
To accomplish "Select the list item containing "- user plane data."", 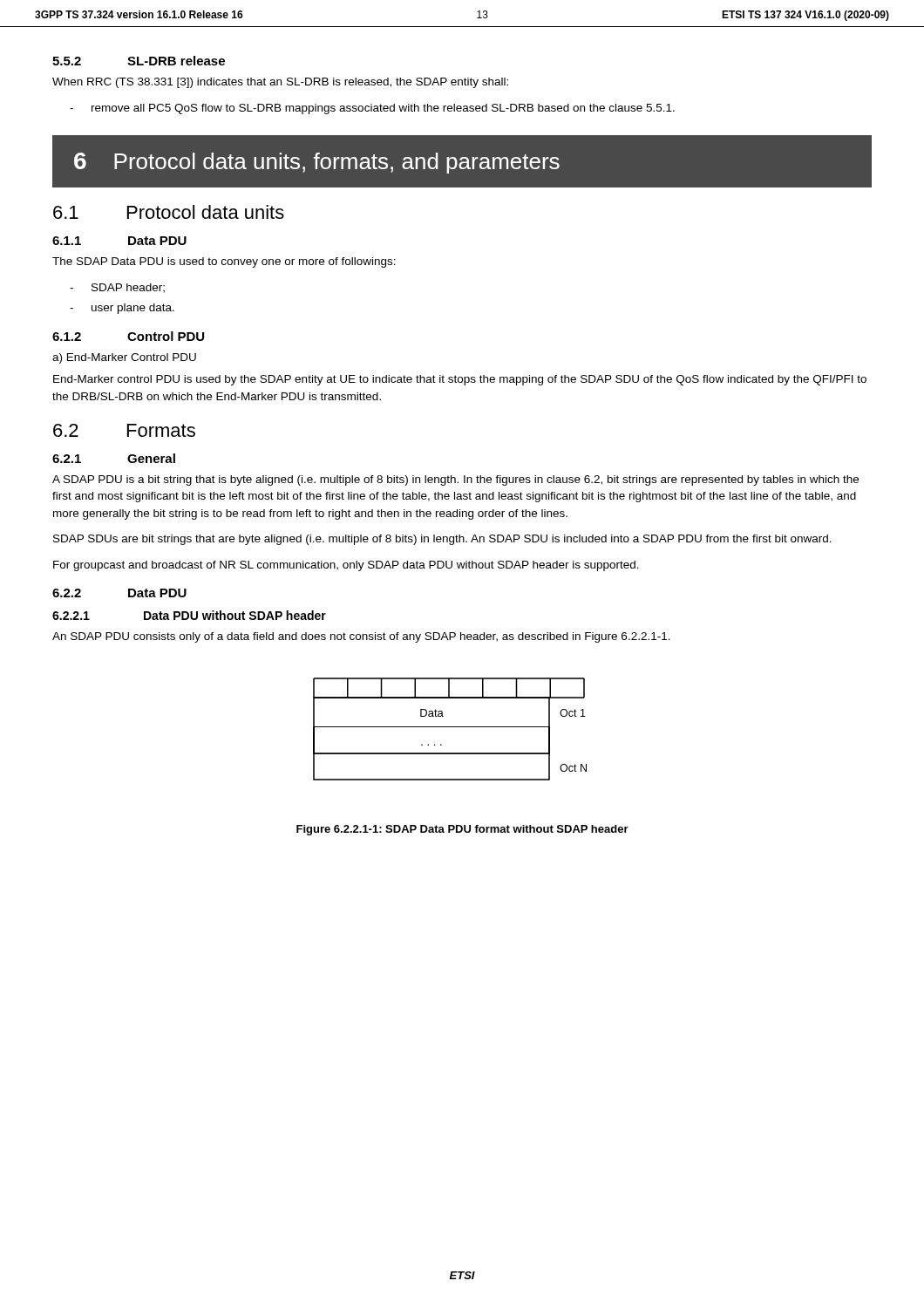I will [x=122, y=308].
